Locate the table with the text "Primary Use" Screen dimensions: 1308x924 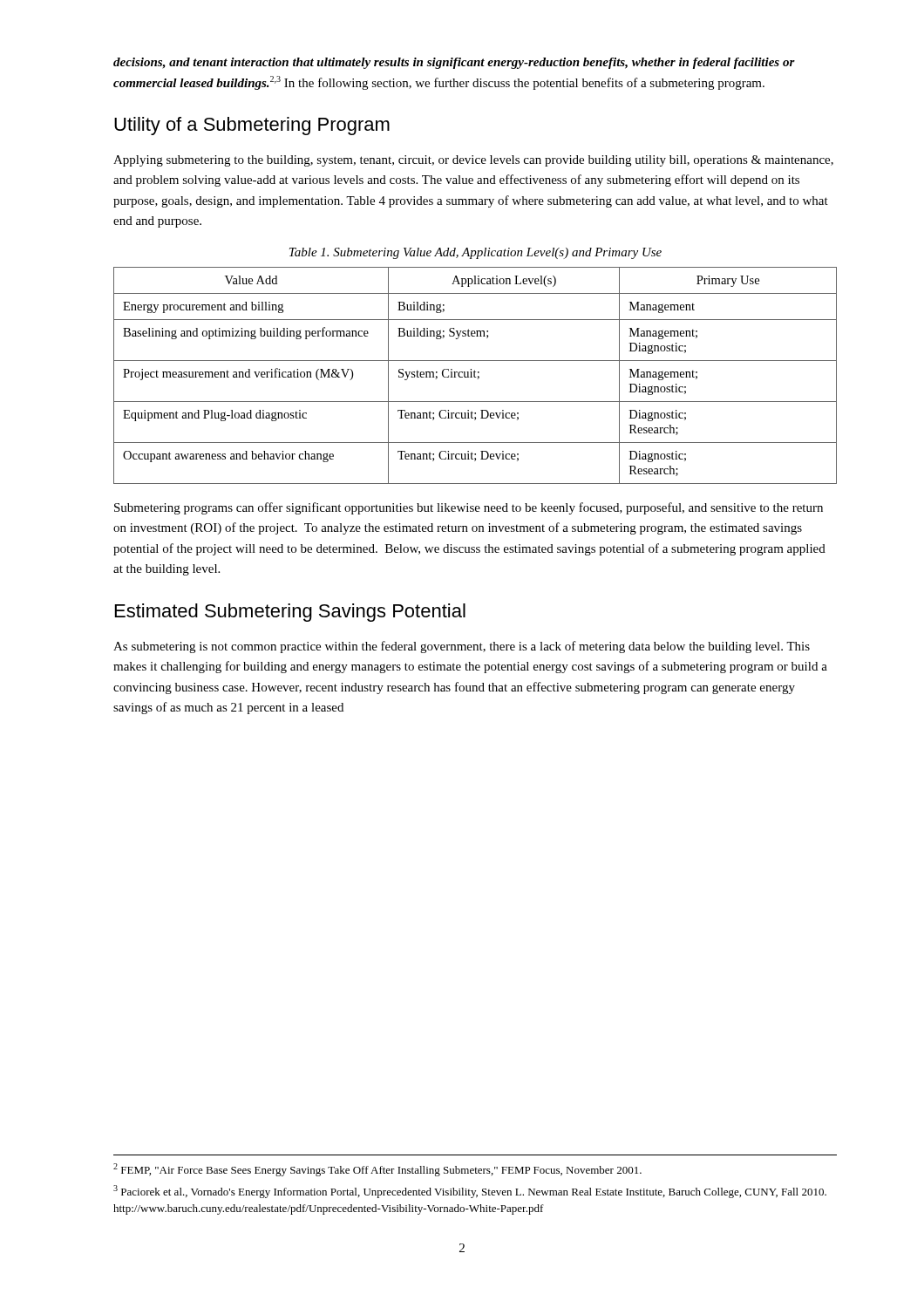click(x=475, y=375)
